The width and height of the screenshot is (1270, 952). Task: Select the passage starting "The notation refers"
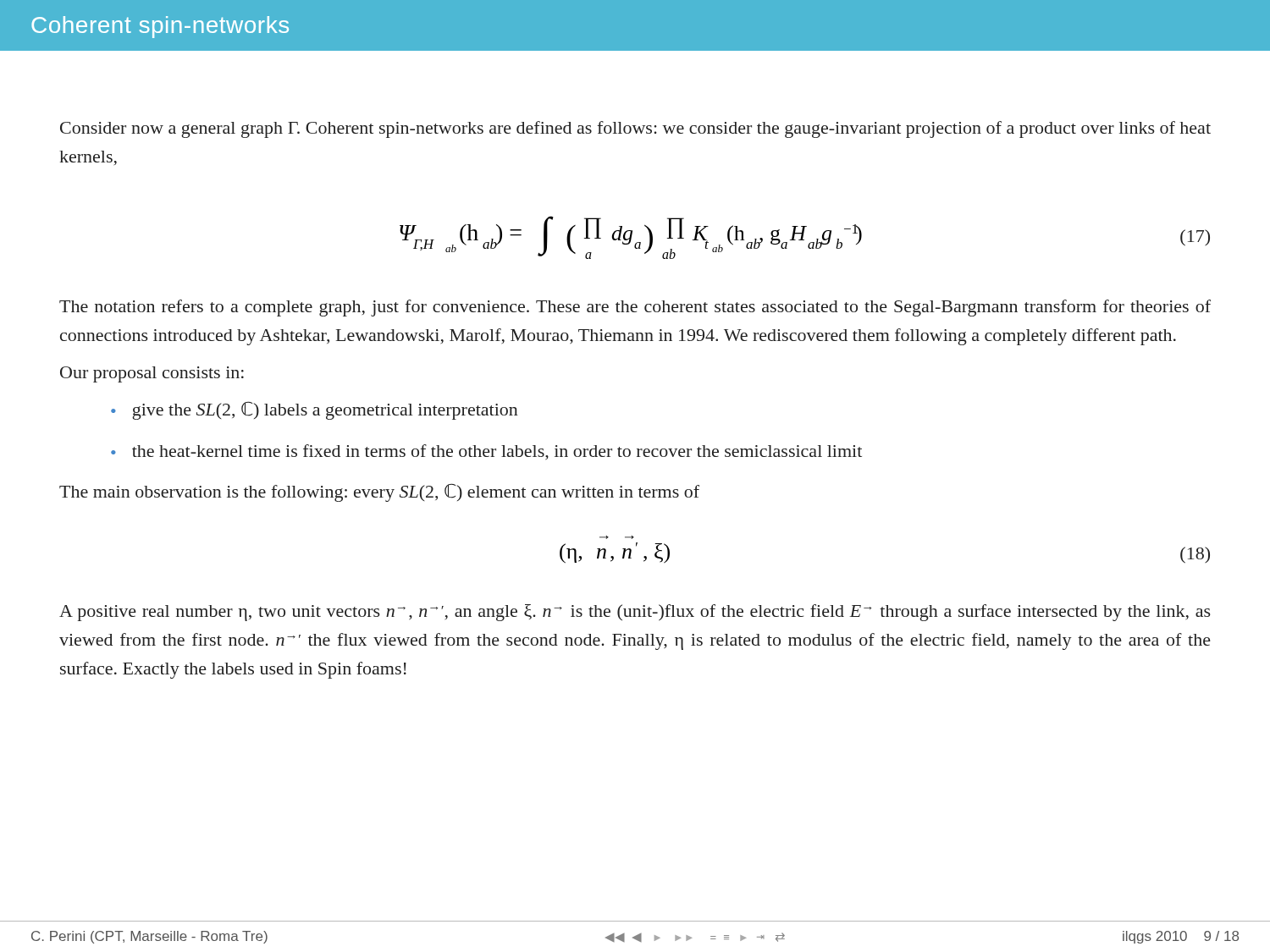tap(635, 320)
